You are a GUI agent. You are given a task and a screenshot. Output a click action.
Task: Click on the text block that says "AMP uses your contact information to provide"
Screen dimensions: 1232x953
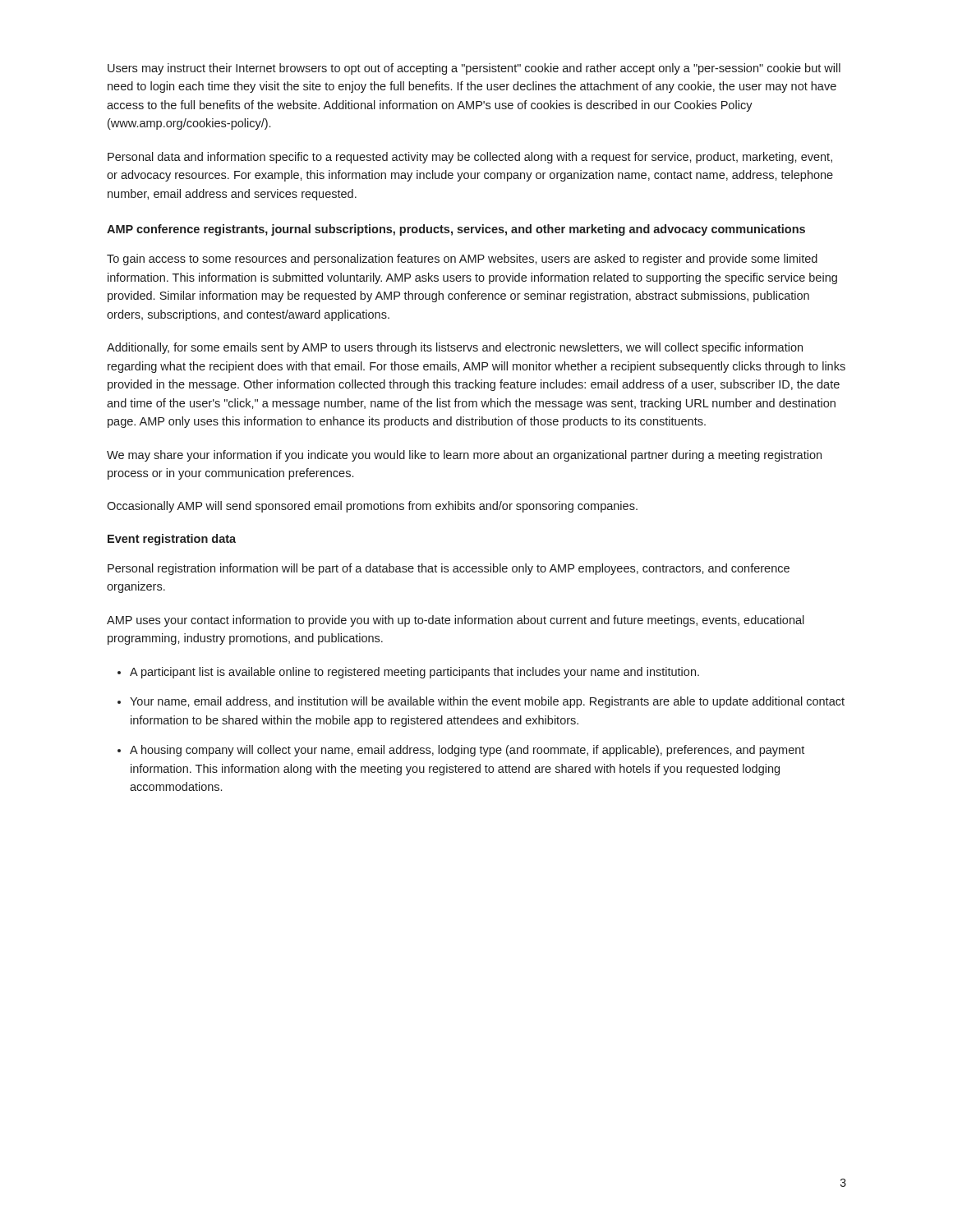click(x=456, y=629)
